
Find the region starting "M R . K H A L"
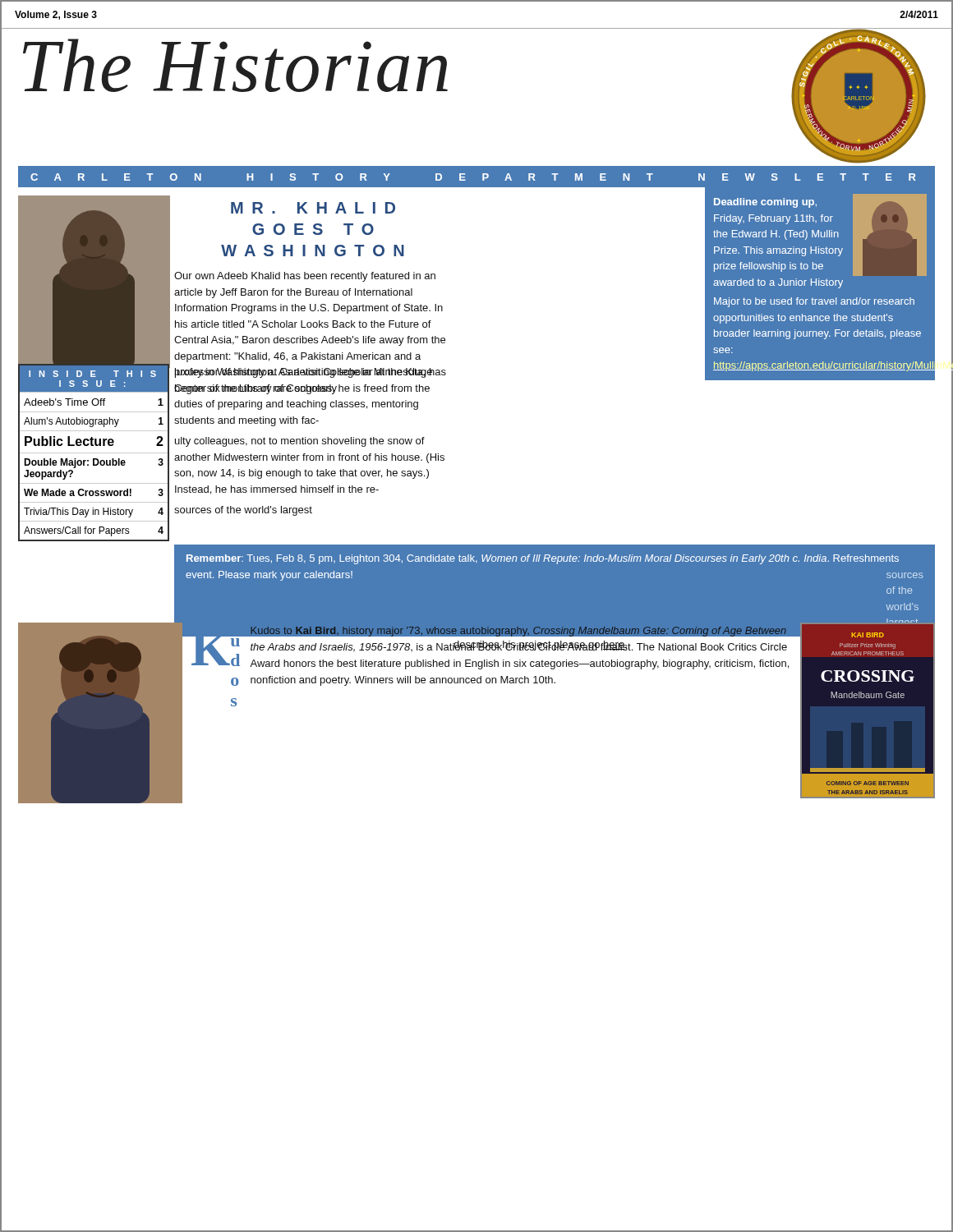point(314,229)
